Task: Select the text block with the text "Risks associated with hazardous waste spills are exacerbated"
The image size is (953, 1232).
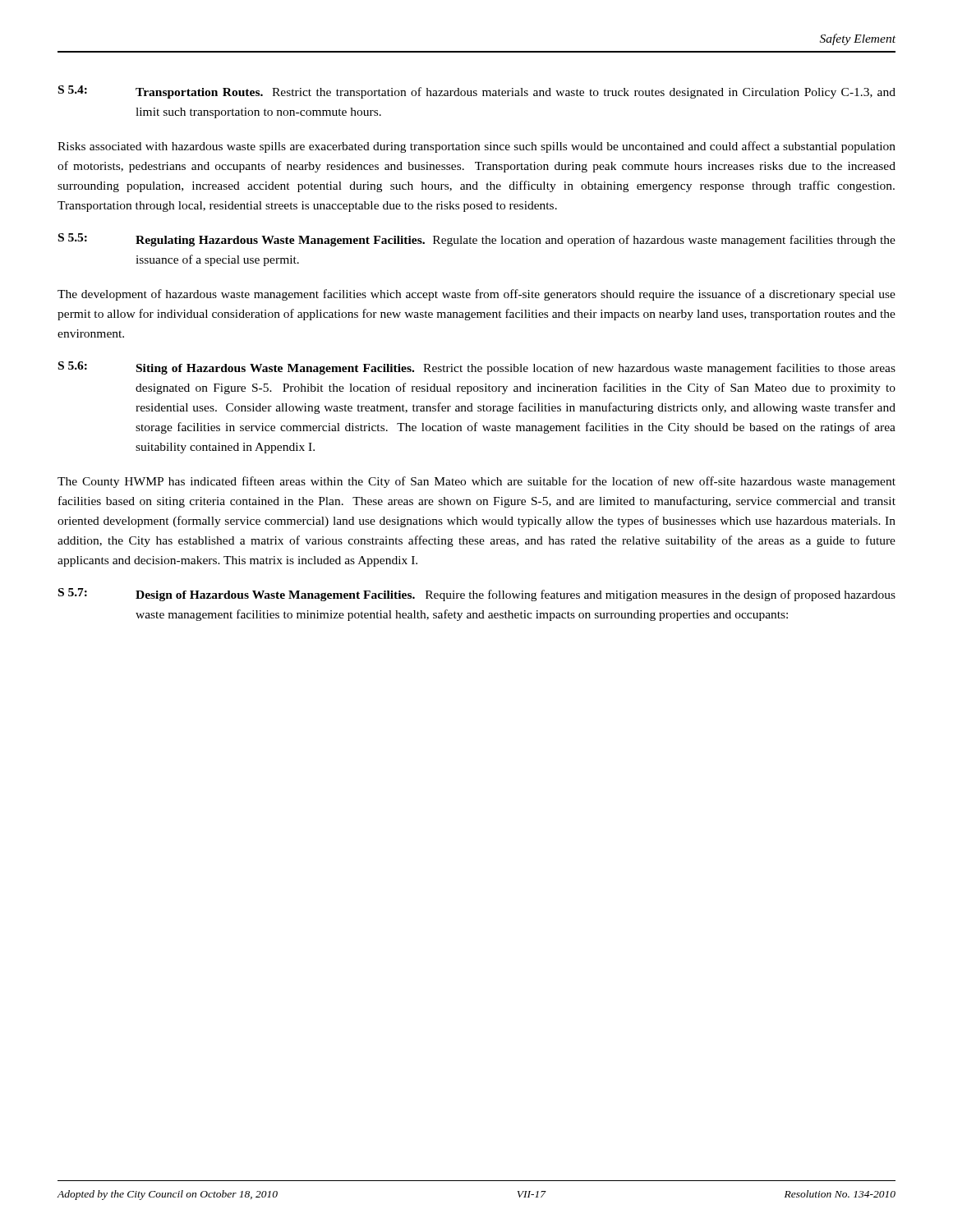Action: pos(476,175)
